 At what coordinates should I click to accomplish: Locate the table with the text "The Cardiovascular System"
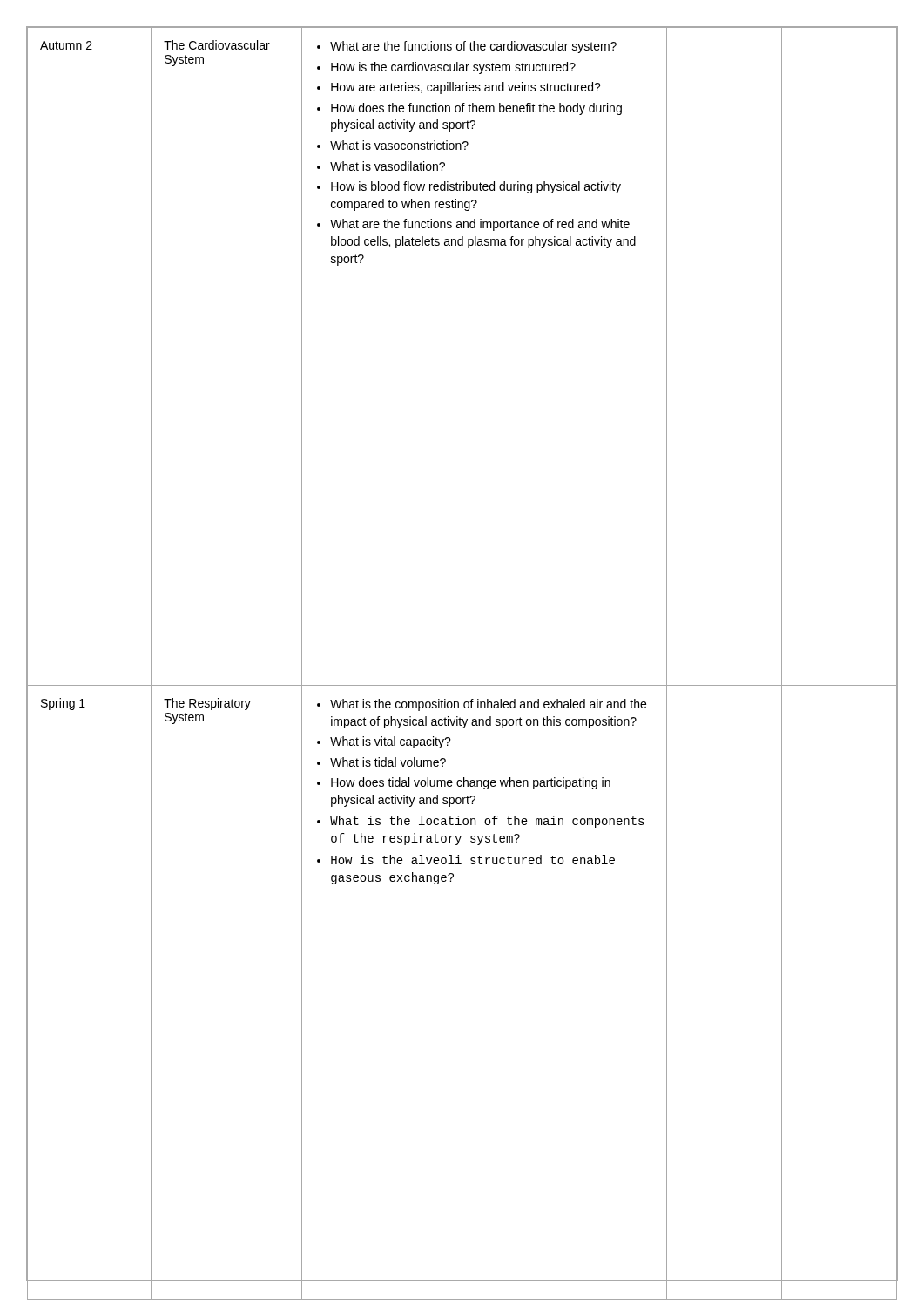[x=462, y=654]
